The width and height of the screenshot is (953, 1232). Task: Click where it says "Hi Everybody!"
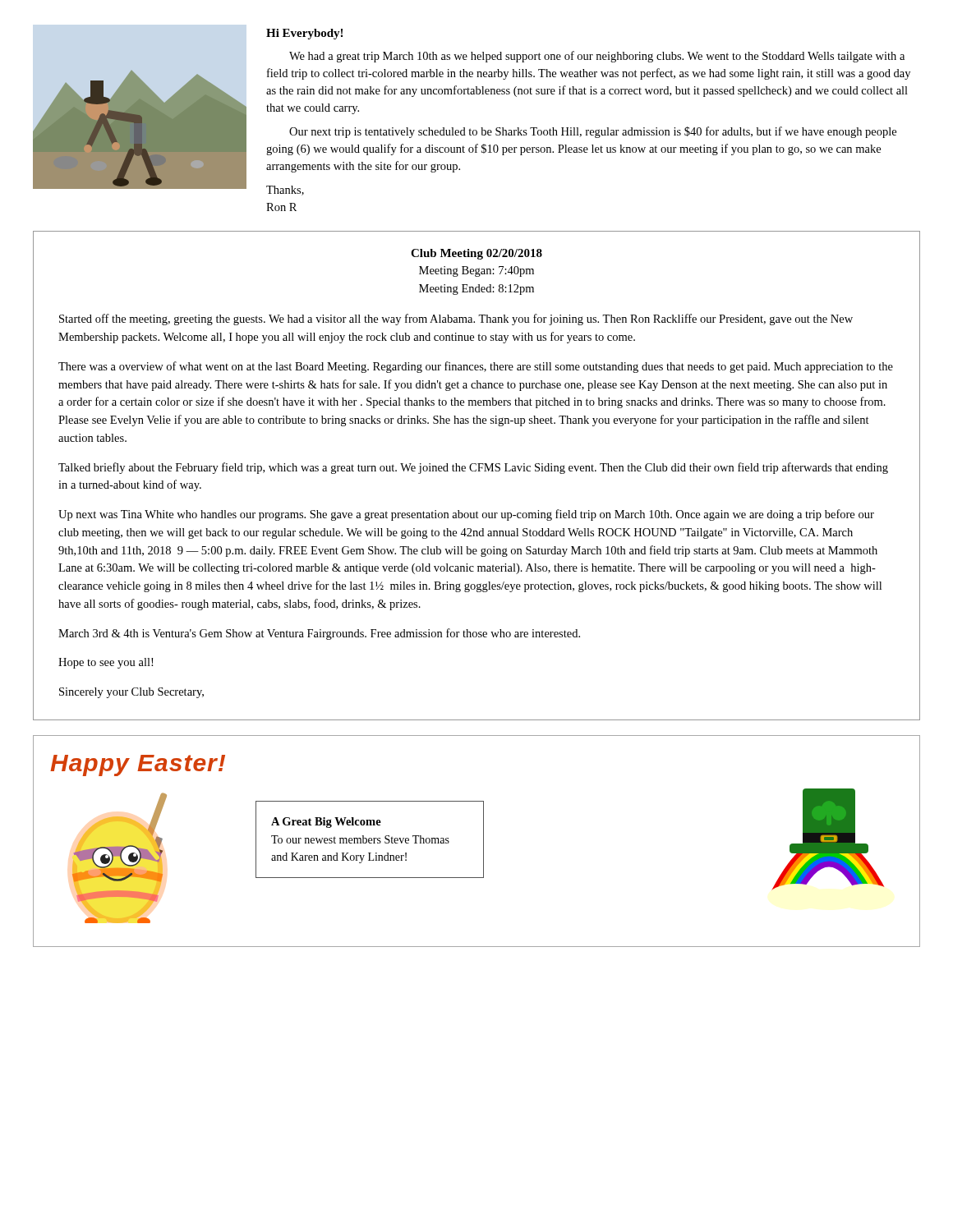[305, 33]
